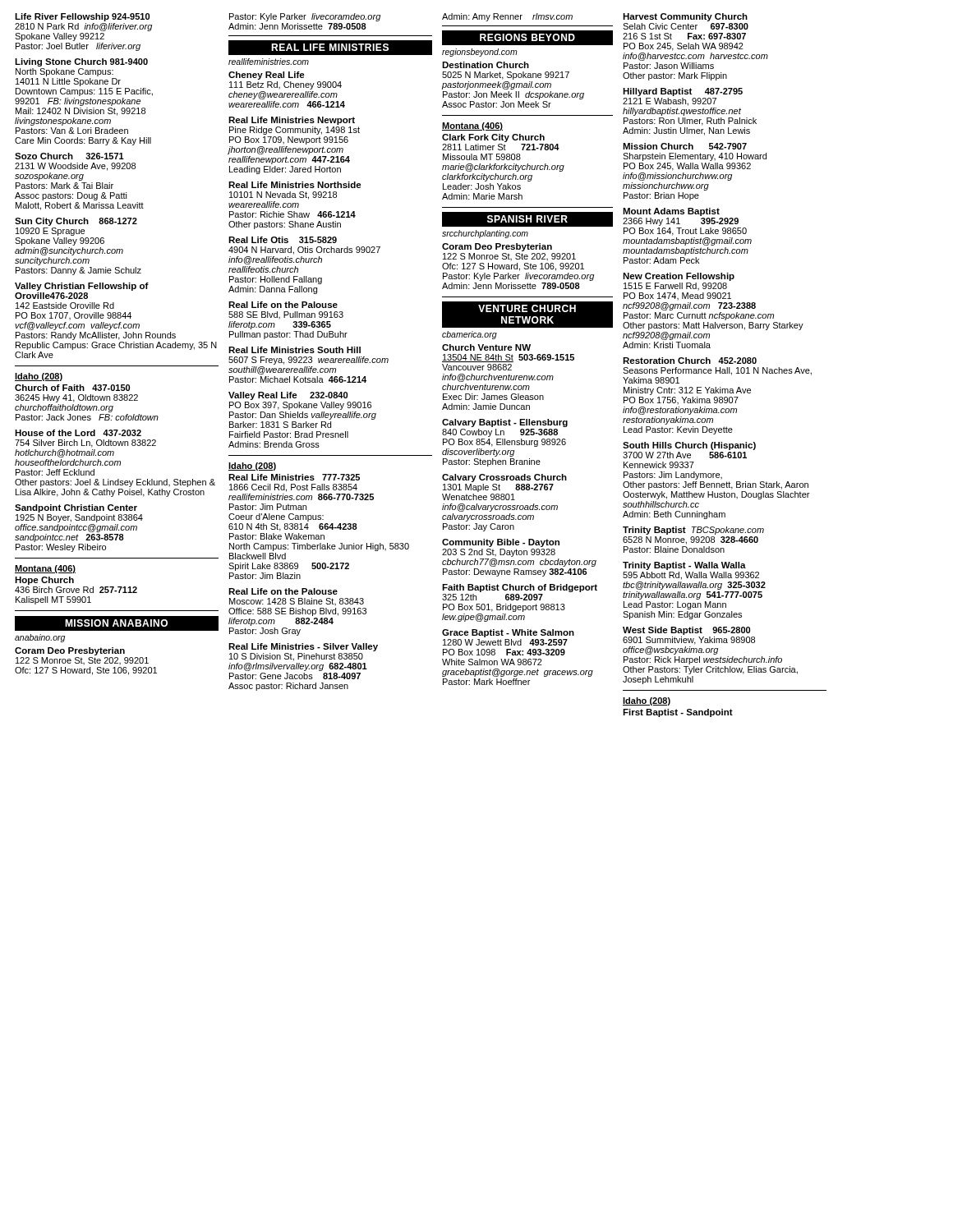
Task: Click on the text starting "Trinity Baptist TBCSpokane.com 6528 N"
Action: click(693, 540)
